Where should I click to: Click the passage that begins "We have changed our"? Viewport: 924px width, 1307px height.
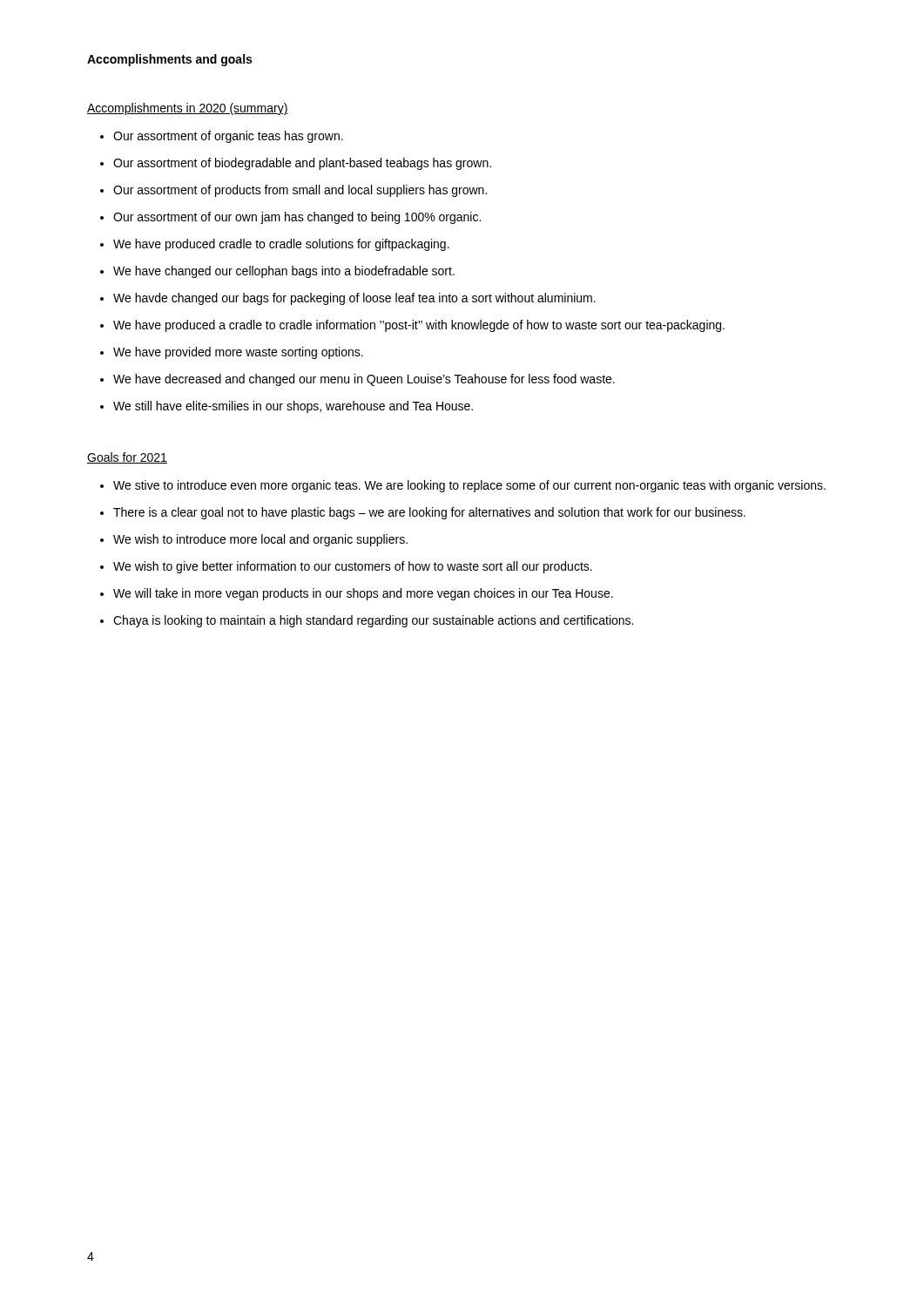tap(462, 271)
